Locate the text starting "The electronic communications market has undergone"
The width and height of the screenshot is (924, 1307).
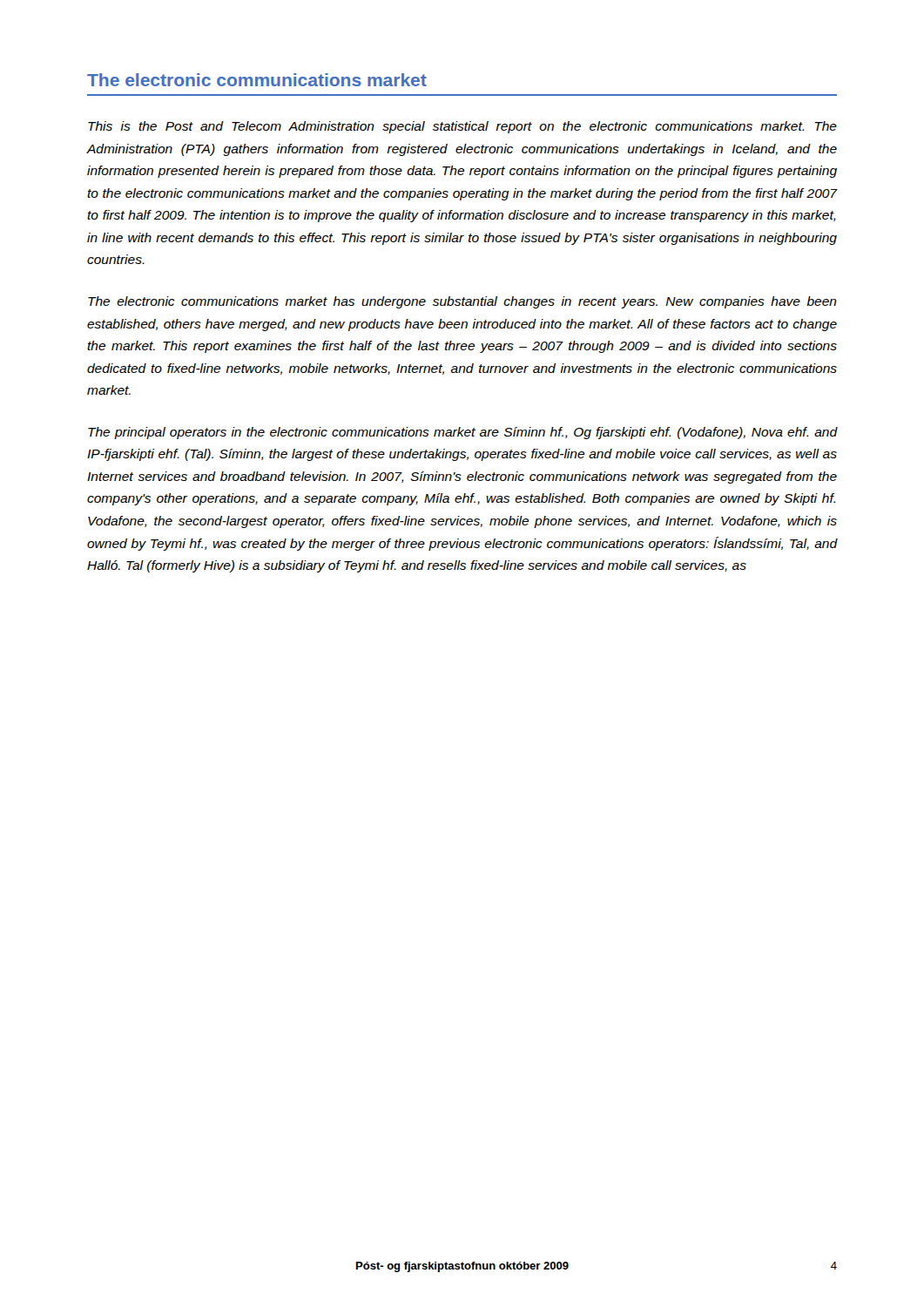(462, 346)
